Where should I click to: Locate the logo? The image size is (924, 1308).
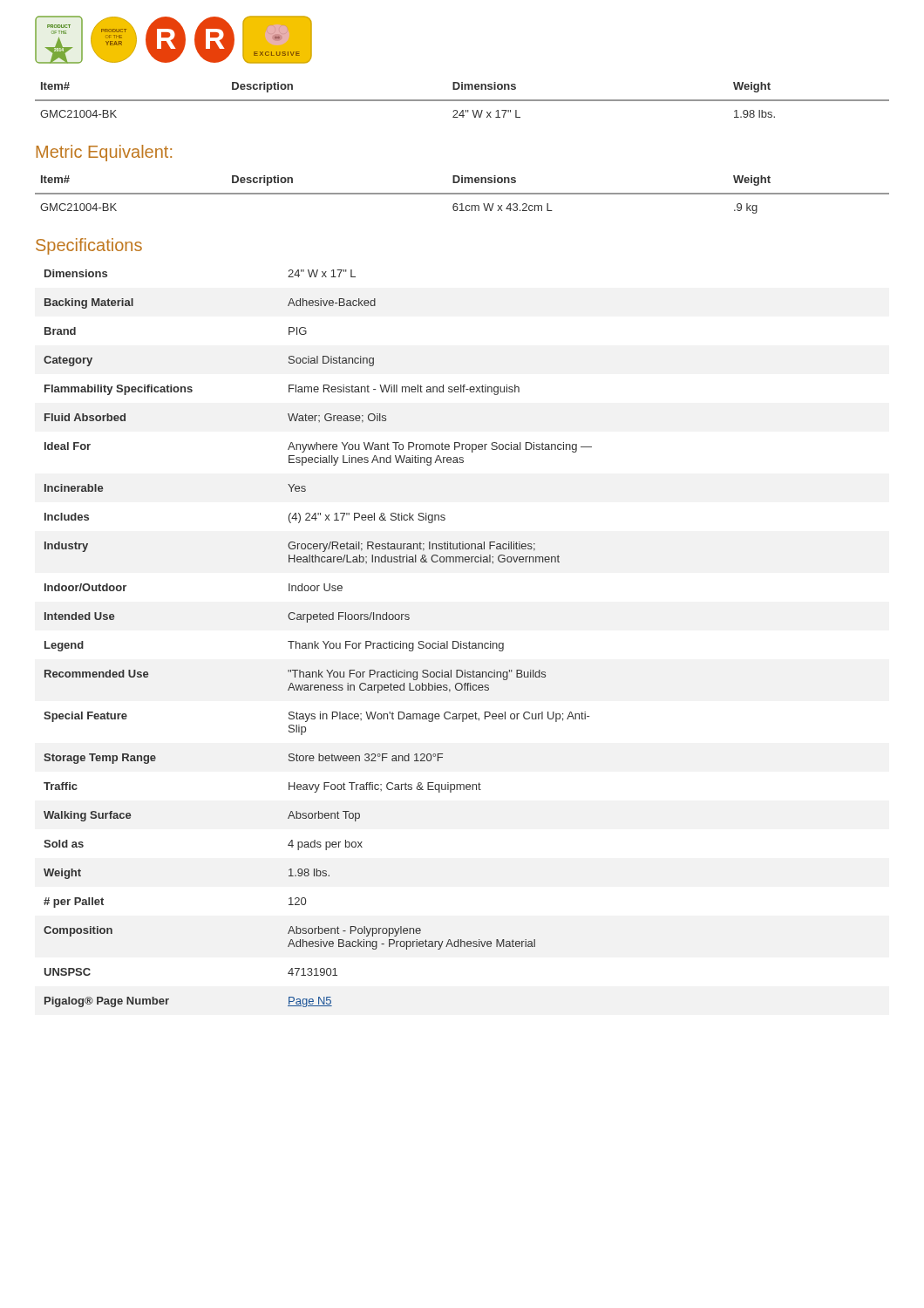[x=462, y=36]
